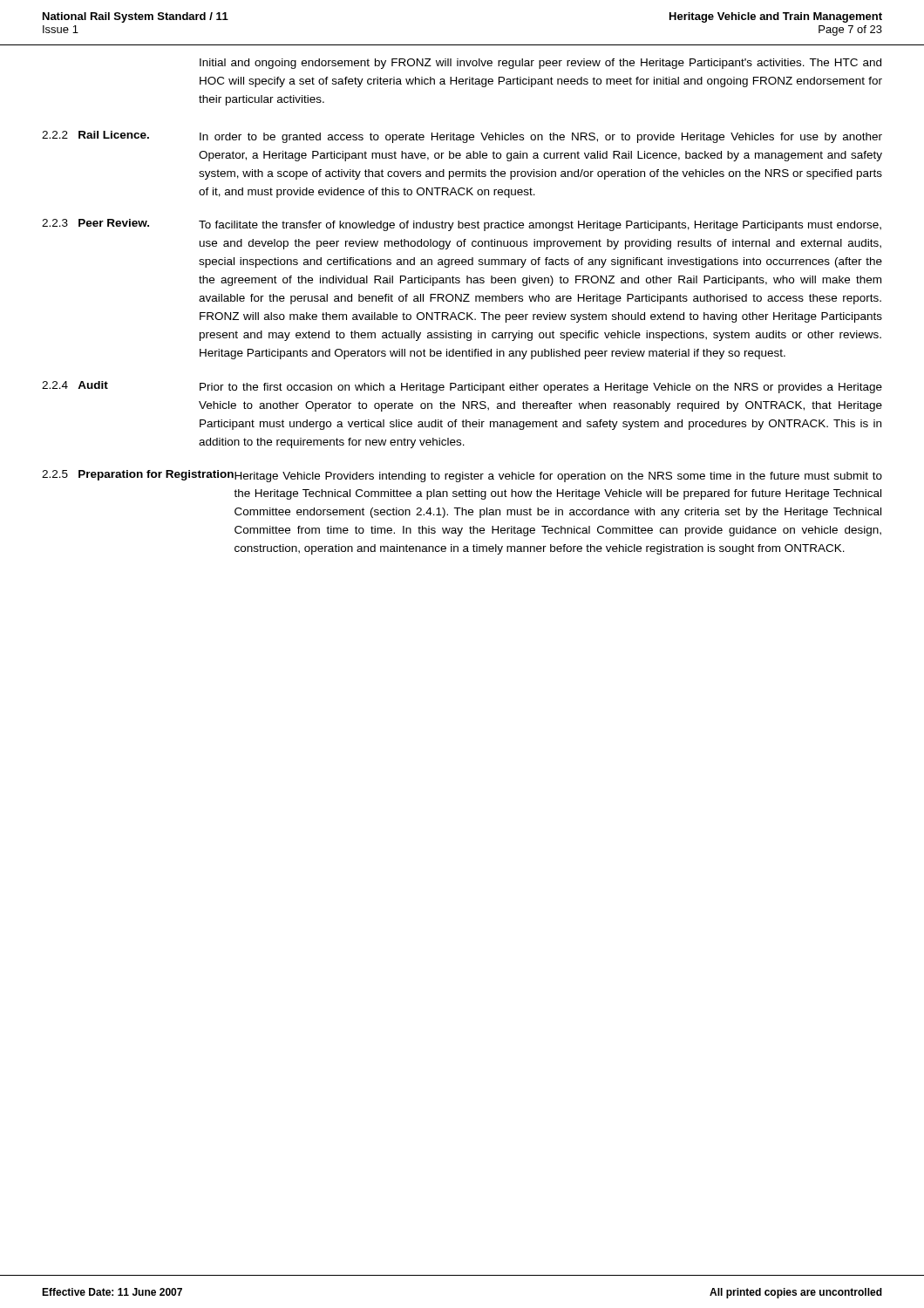Click where it says "2.2.5 Preparation for Registration"
Screen dimensions: 1308x924
pos(138,473)
